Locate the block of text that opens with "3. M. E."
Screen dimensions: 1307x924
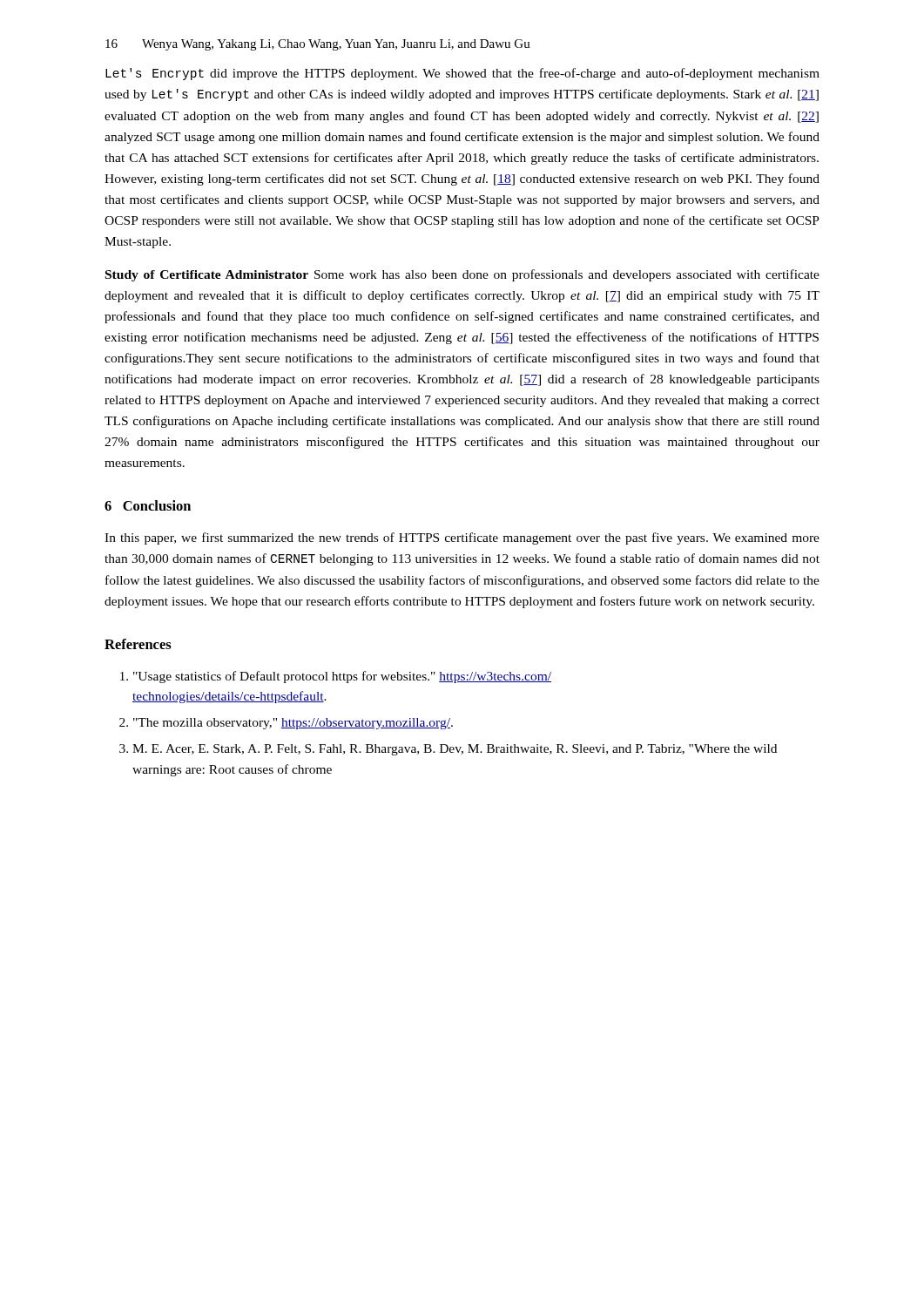[x=462, y=759]
